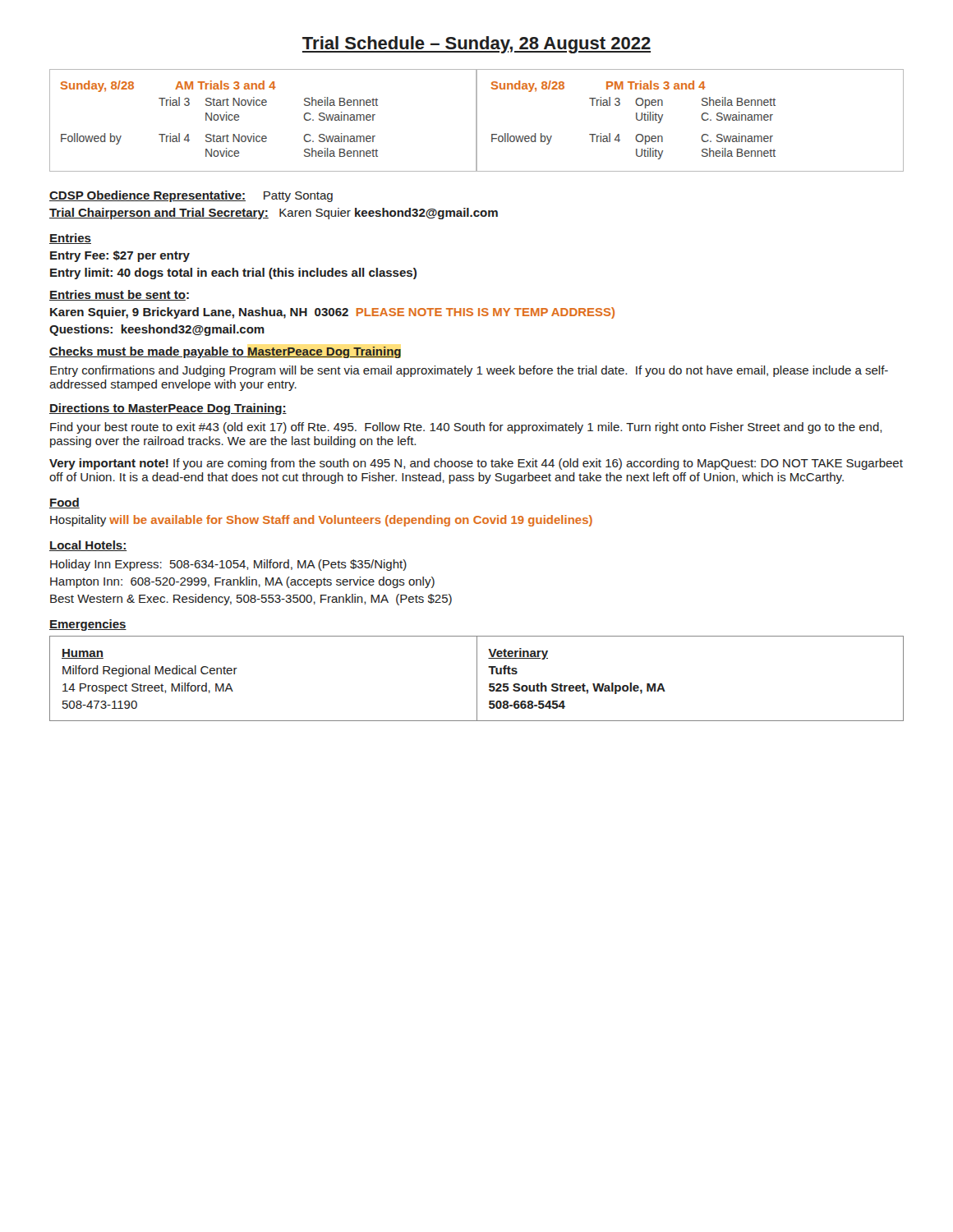Find the text block that says "Holiday Inn Express: 508-634-1054, Milford, MA"
The image size is (953, 1232).
point(228,565)
